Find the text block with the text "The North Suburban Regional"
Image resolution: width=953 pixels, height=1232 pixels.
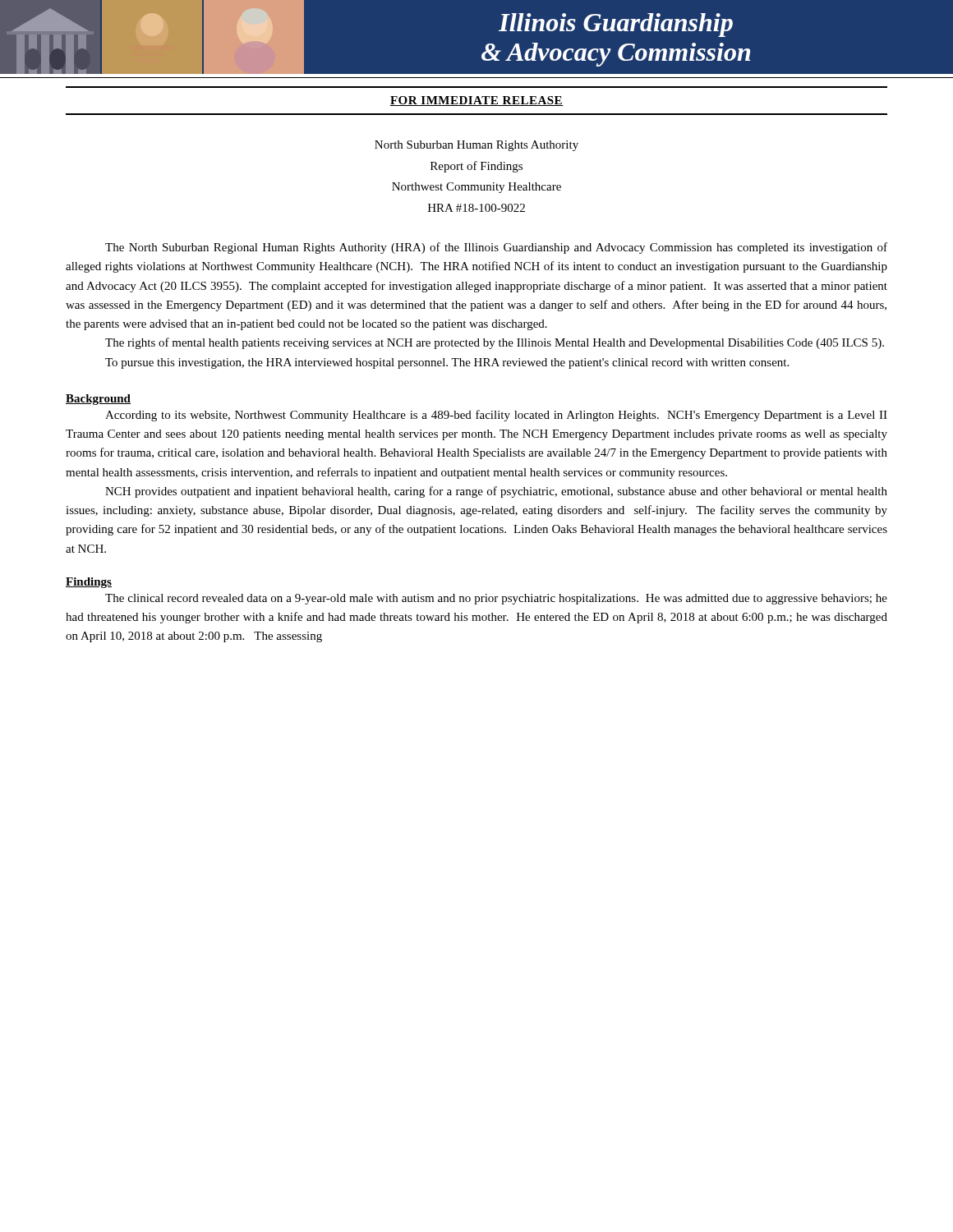[x=476, y=286]
